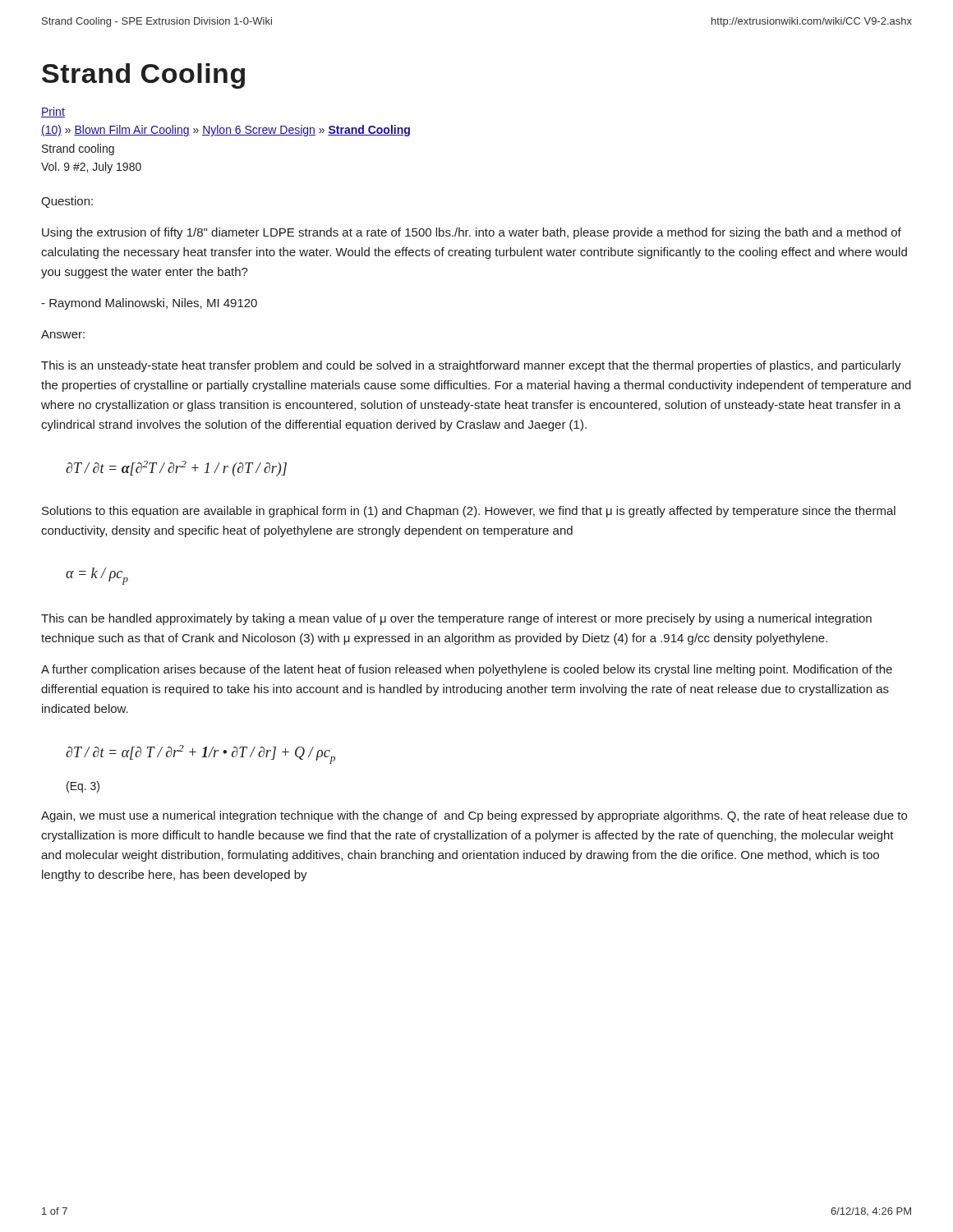Point to the block starting "(Eq. 3)"
Image resolution: width=953 pixels, height=1232 pixels.
83,786
